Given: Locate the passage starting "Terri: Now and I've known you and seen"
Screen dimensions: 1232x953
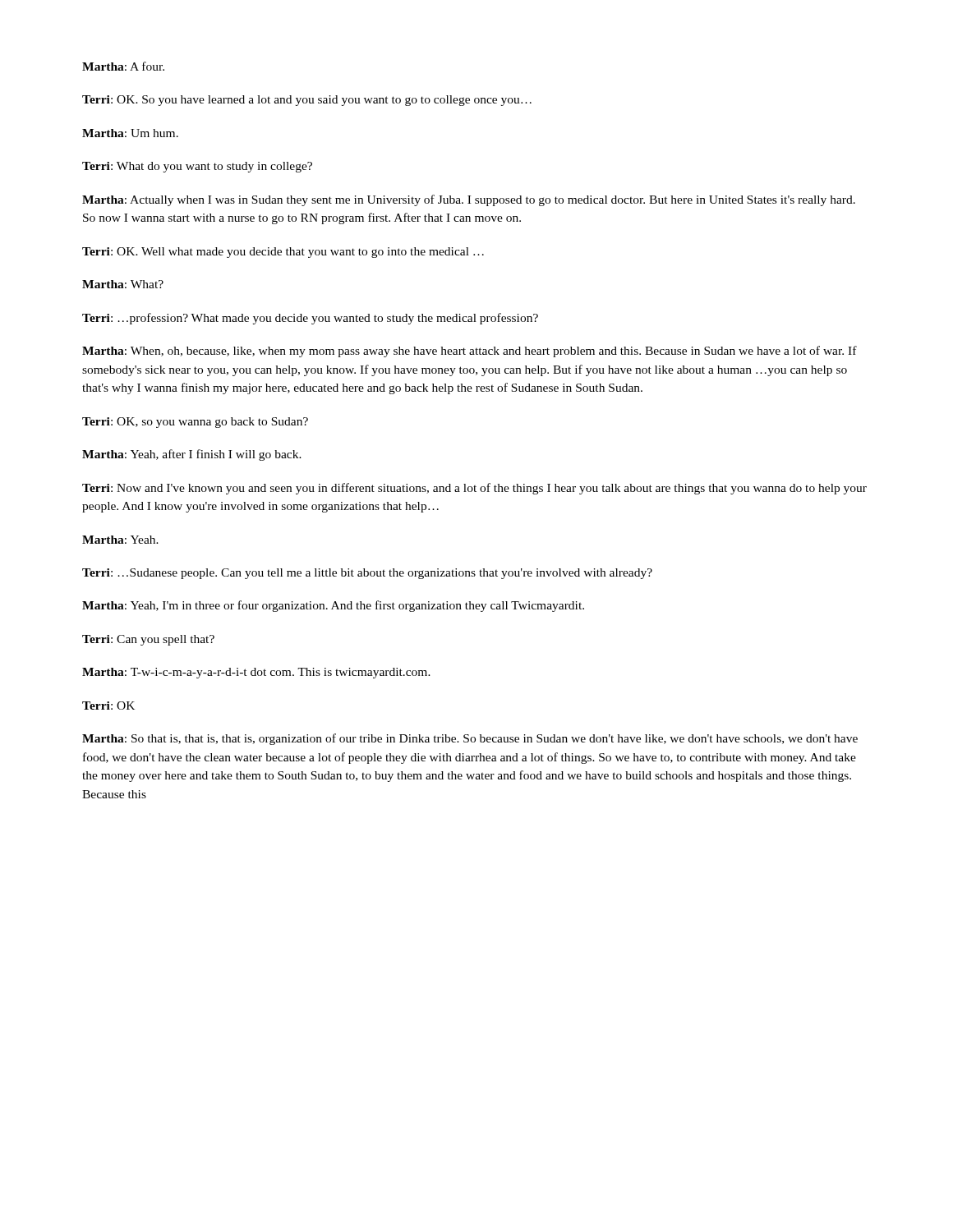Looking at the screenshot, I should [474, 496].
